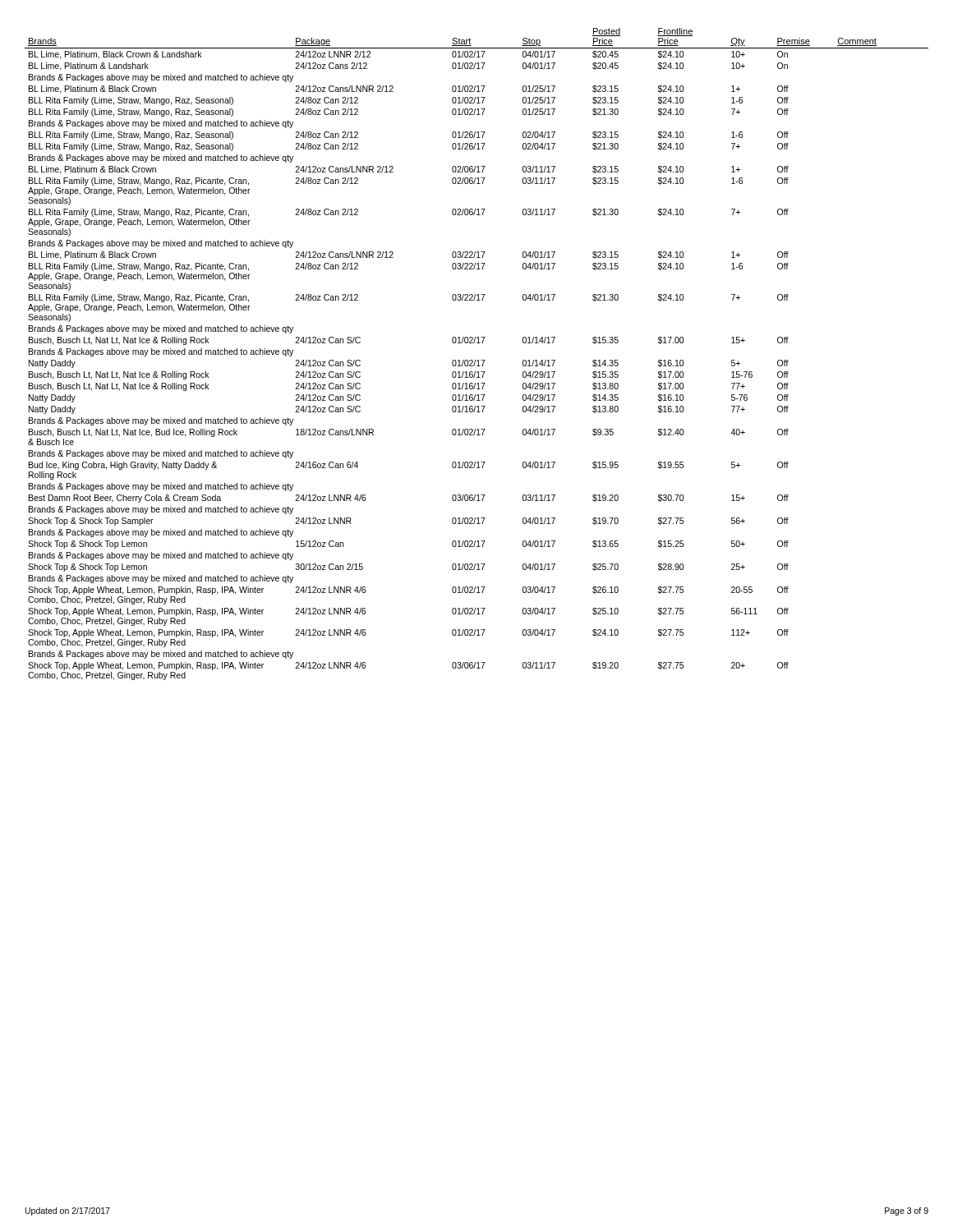953x1232 pixels.
Task: Click on the table containing "Brands & Packages"
Action: coord(476,353)
